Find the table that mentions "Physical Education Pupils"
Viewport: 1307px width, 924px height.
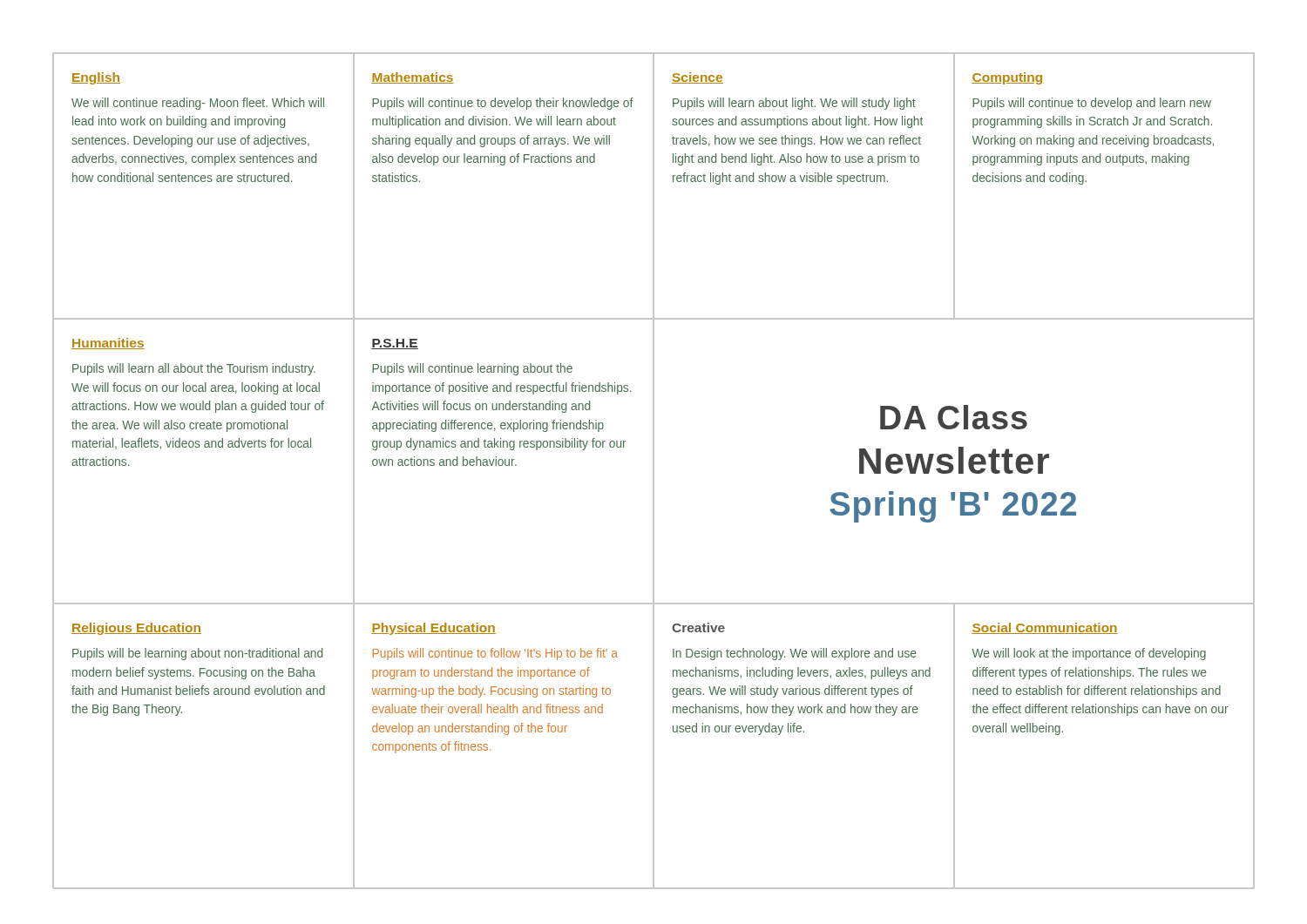click(503, 746)
